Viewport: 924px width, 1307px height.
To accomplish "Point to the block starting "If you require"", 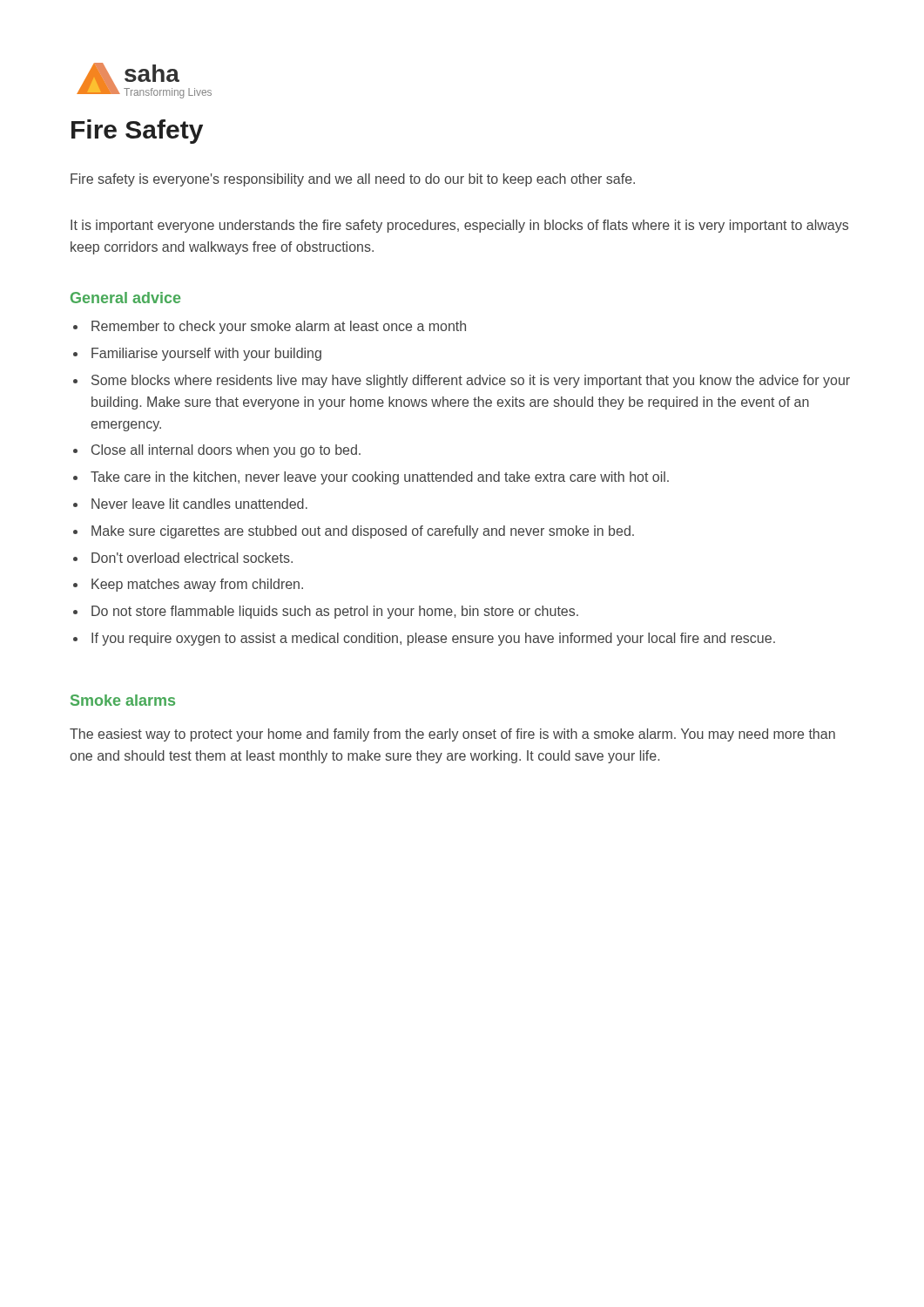I will (x=471, y=639).
